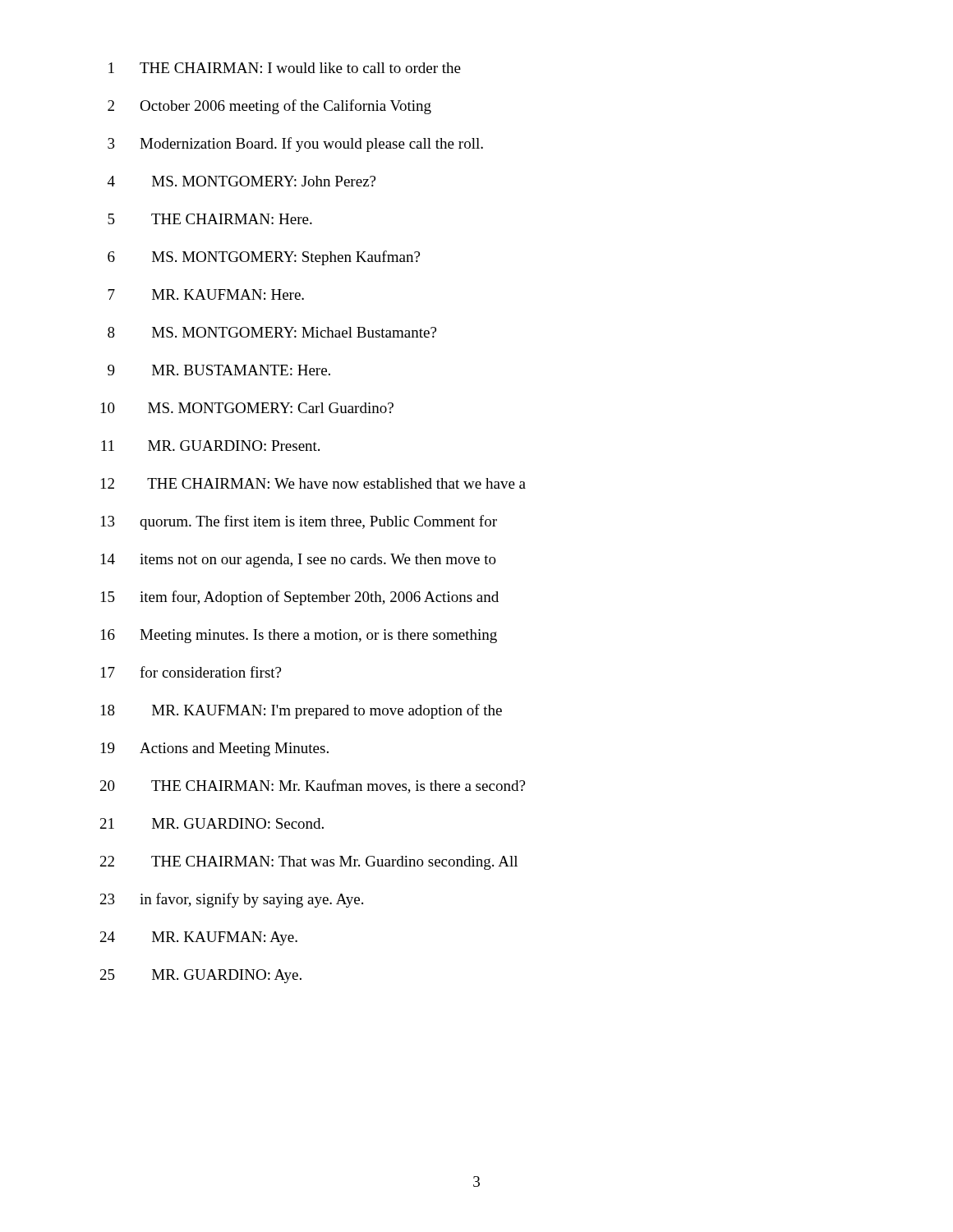The width and height of the screenshot is (953, 1232).
Task: Where does it say "9 MR. BUSTAMANTE: Here."?
Action: tap(219, 370)
